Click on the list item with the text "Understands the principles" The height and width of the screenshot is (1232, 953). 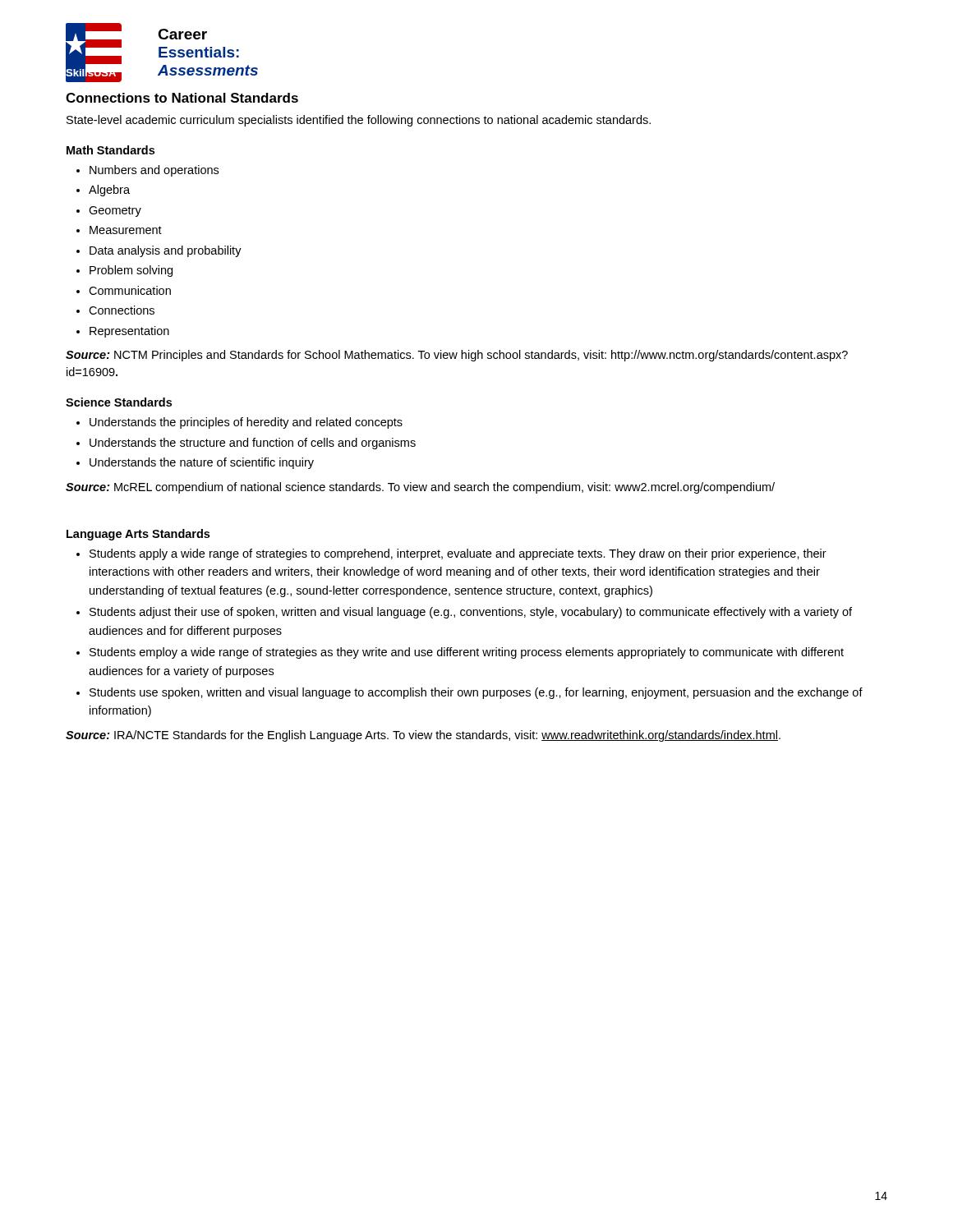coord(239,423)
